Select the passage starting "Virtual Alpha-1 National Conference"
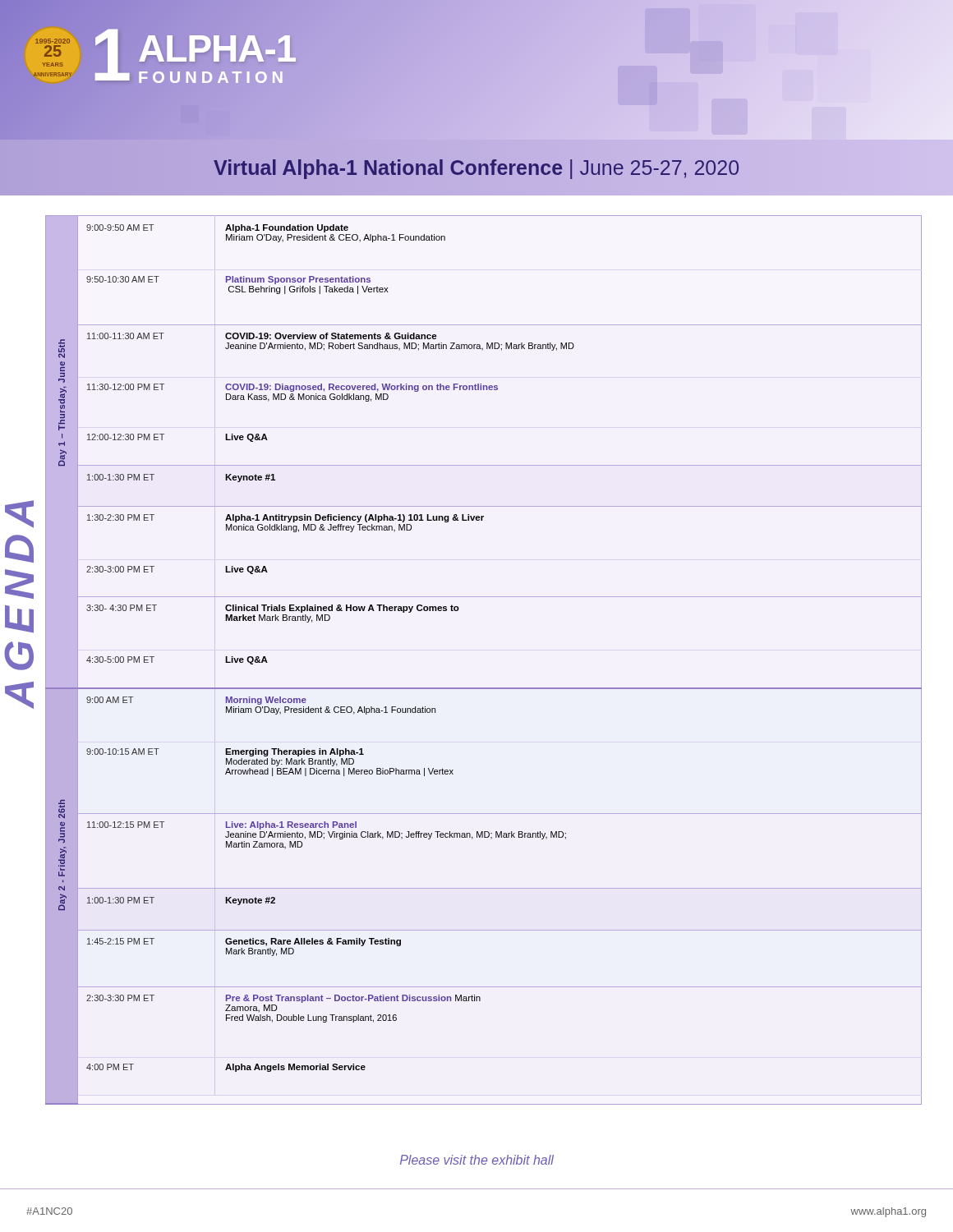The width and height of the screenshot is (953, 1232). (x=476, y=168)
